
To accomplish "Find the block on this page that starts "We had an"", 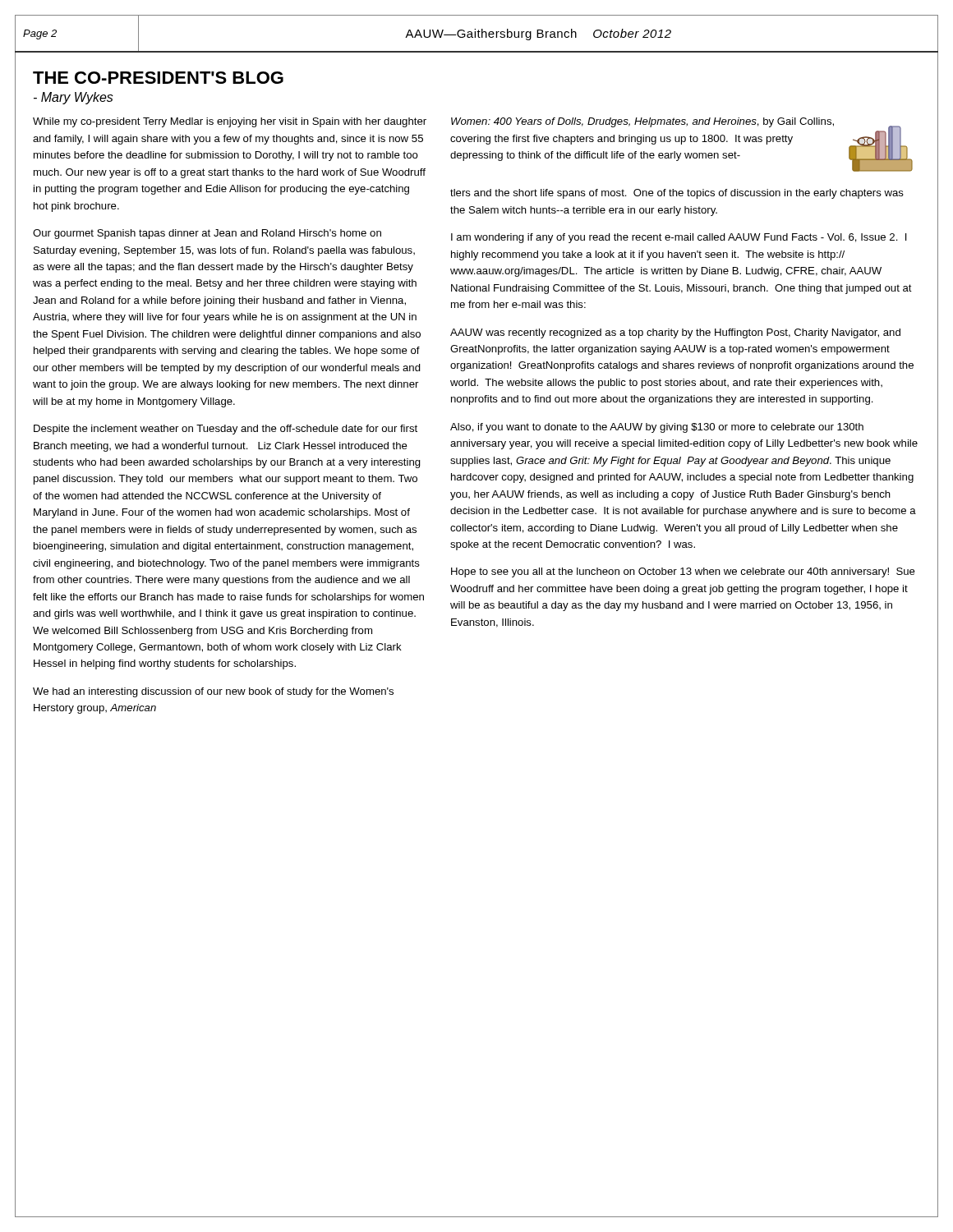I will [x=213, y=699].
